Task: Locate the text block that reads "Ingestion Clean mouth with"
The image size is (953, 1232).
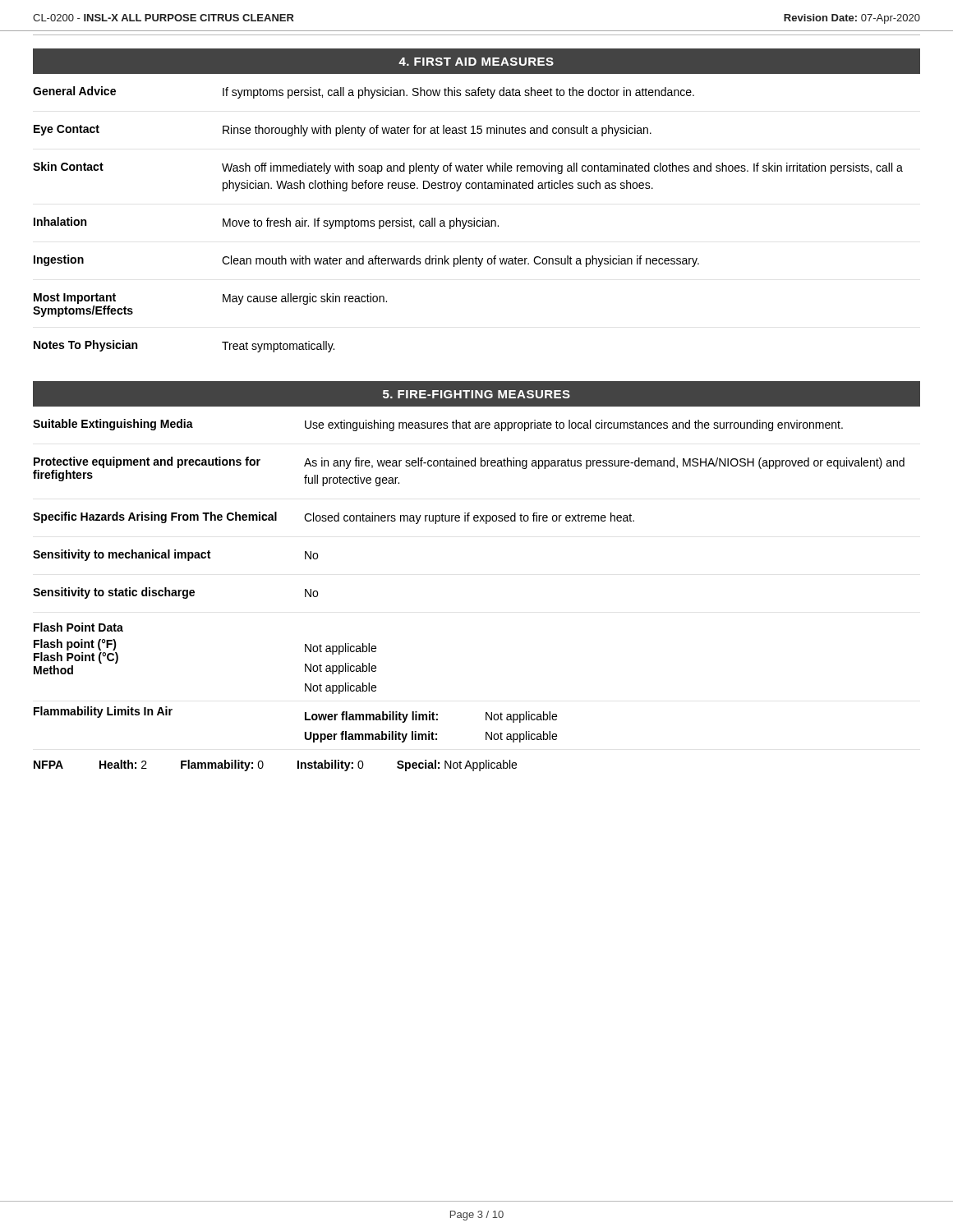Action: [476, 261]
